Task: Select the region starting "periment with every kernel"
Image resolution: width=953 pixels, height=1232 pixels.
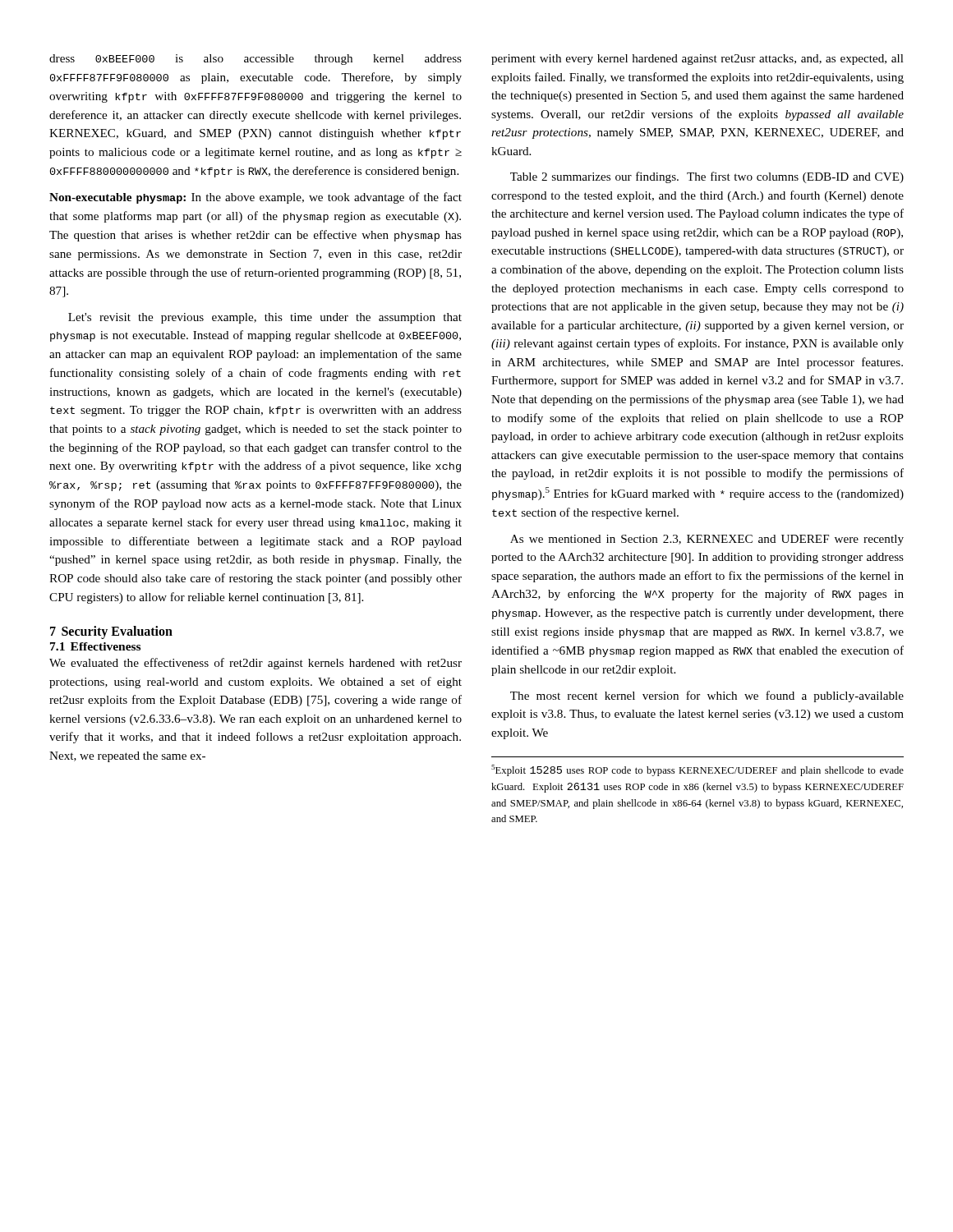Action: pos(698,105)
